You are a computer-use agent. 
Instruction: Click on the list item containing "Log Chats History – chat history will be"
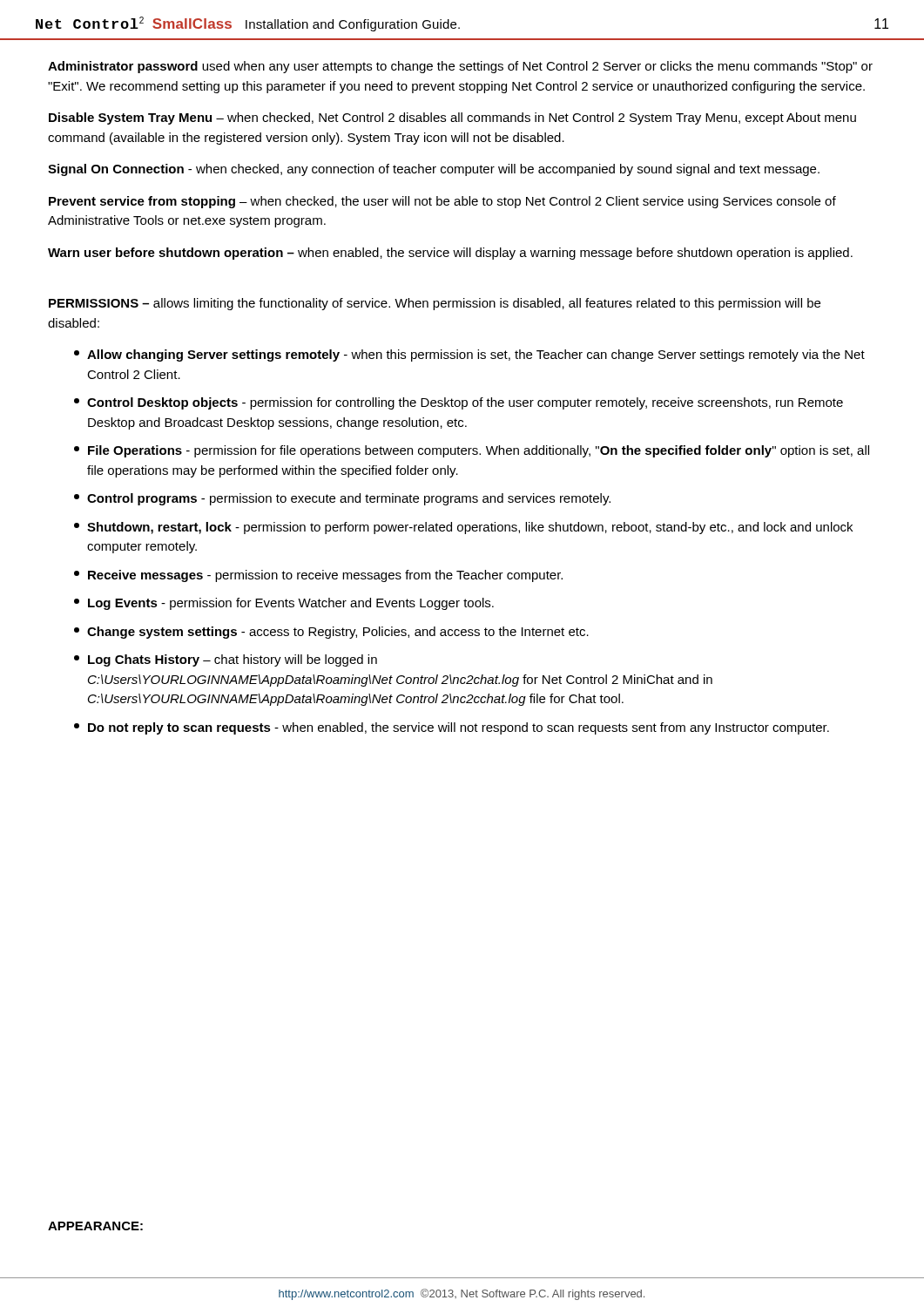[475, 679]
